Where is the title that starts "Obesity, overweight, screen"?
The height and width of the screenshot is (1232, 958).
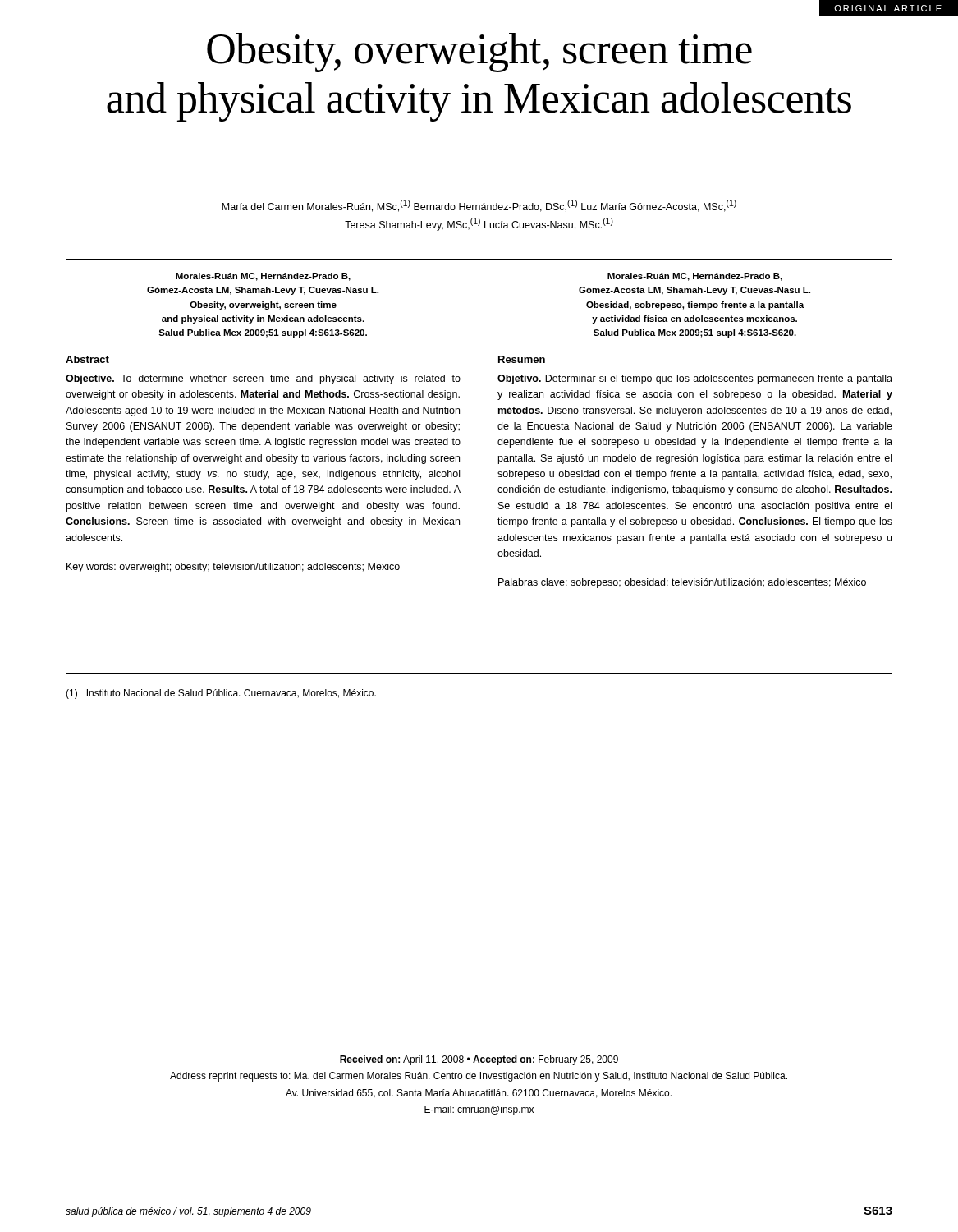(479, 74)
